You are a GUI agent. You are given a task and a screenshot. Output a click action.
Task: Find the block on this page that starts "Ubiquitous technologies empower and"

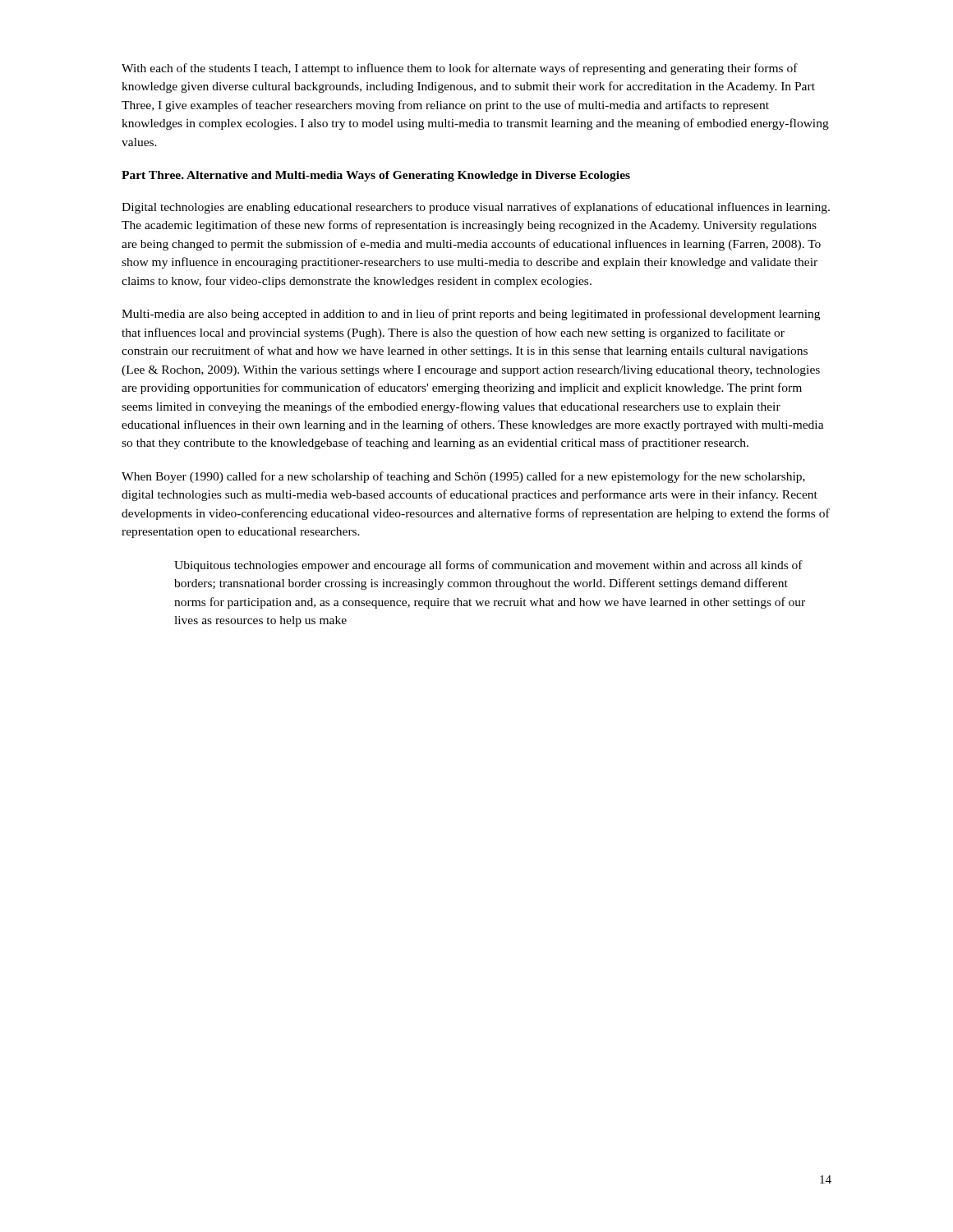click(490, 592)
